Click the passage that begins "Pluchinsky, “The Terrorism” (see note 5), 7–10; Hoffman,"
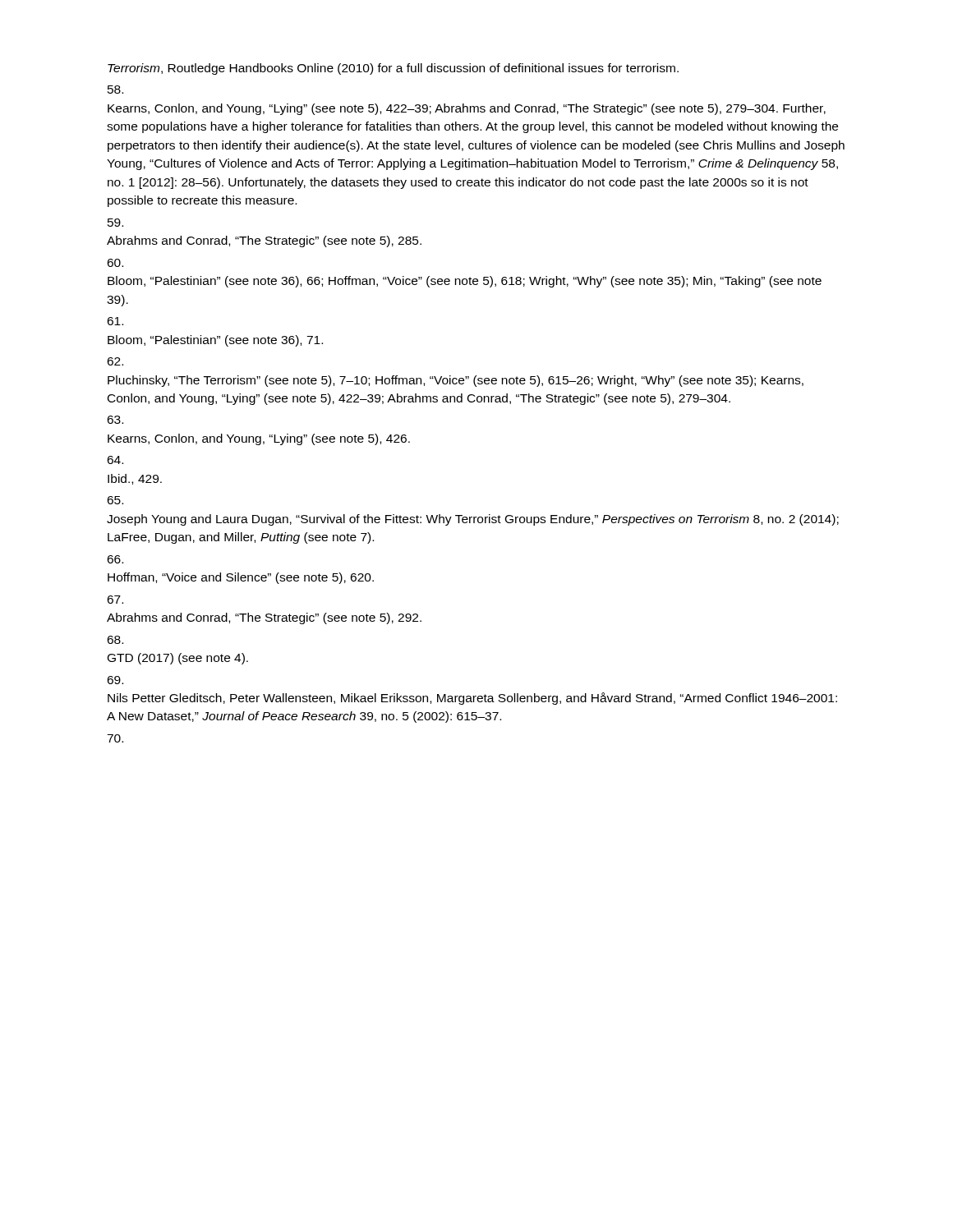 [456, 389]
